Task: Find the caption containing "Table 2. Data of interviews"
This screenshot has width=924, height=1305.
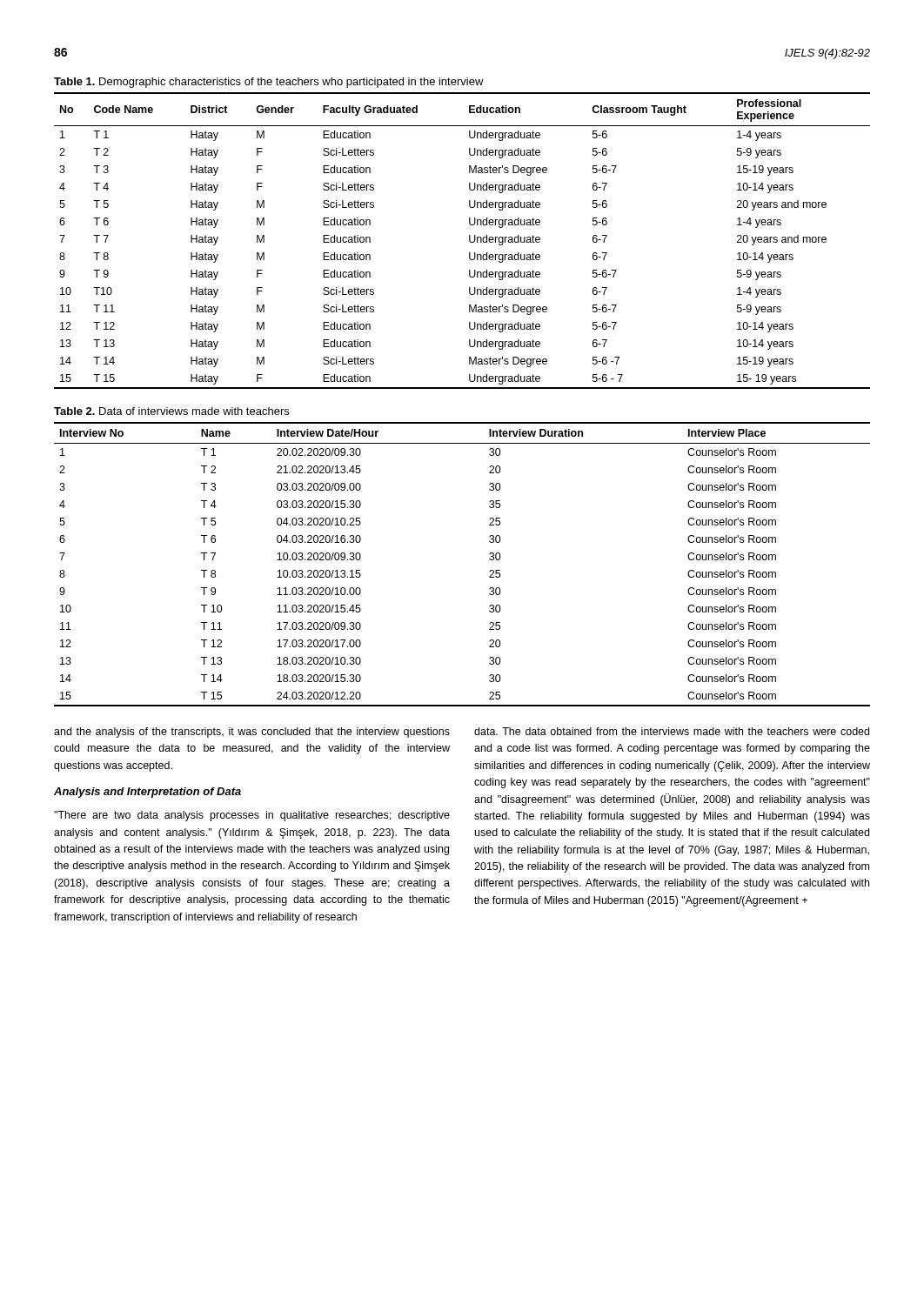Action: [x=172, y=411]
